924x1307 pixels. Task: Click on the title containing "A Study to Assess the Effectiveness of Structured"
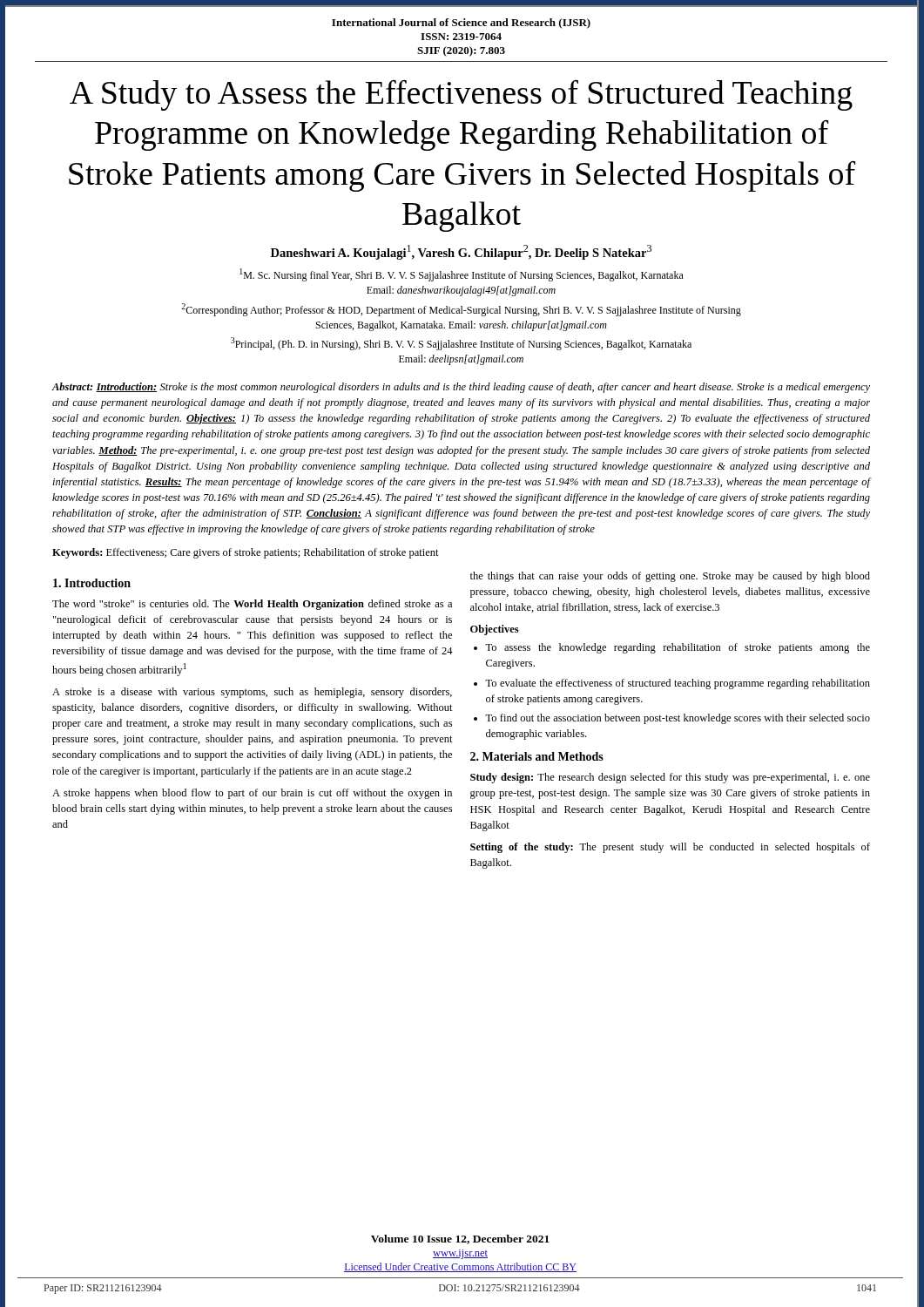(x=461, y=153)
